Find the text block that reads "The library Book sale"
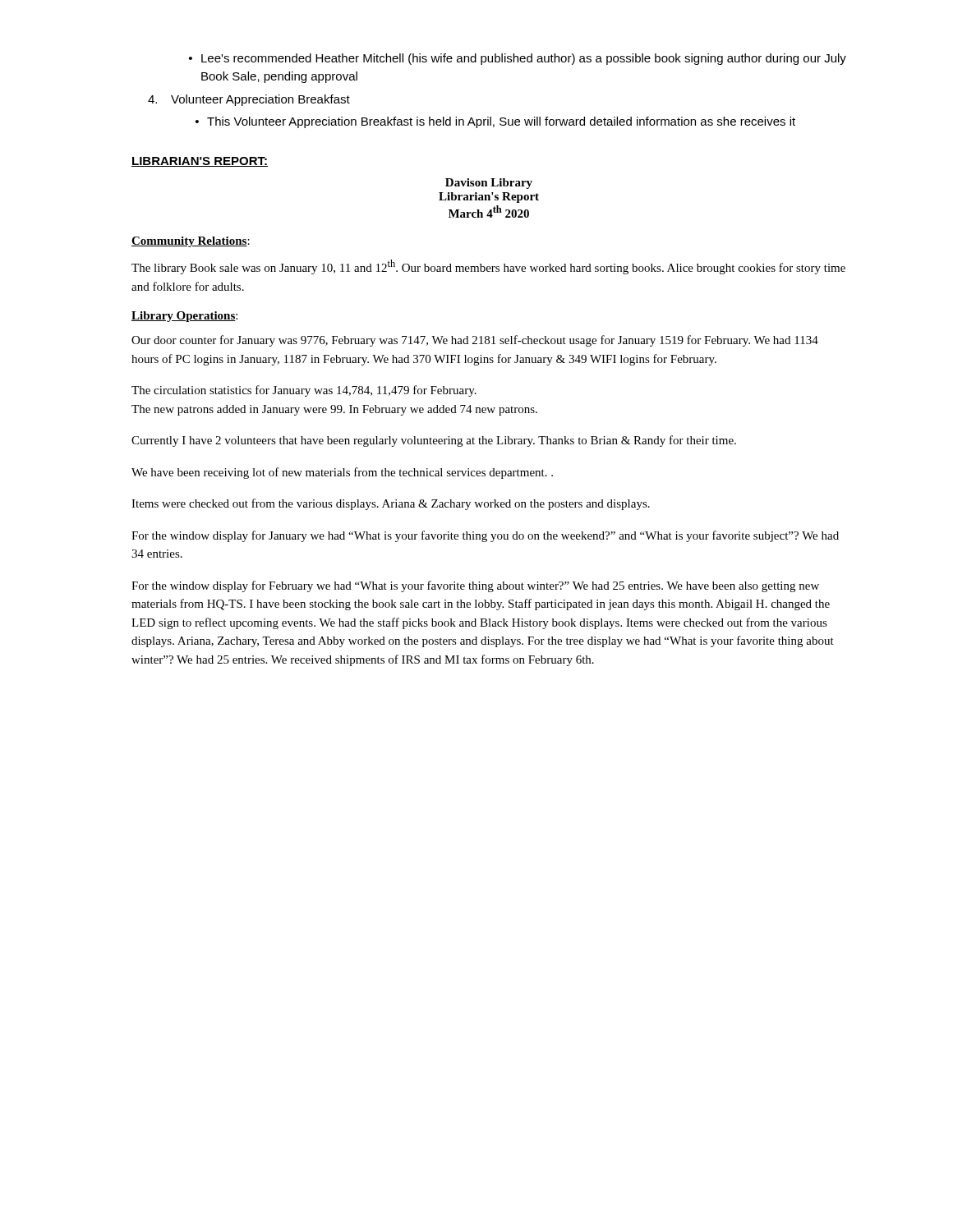Viewport: 953px width, 1232px height. pos(489,276)
